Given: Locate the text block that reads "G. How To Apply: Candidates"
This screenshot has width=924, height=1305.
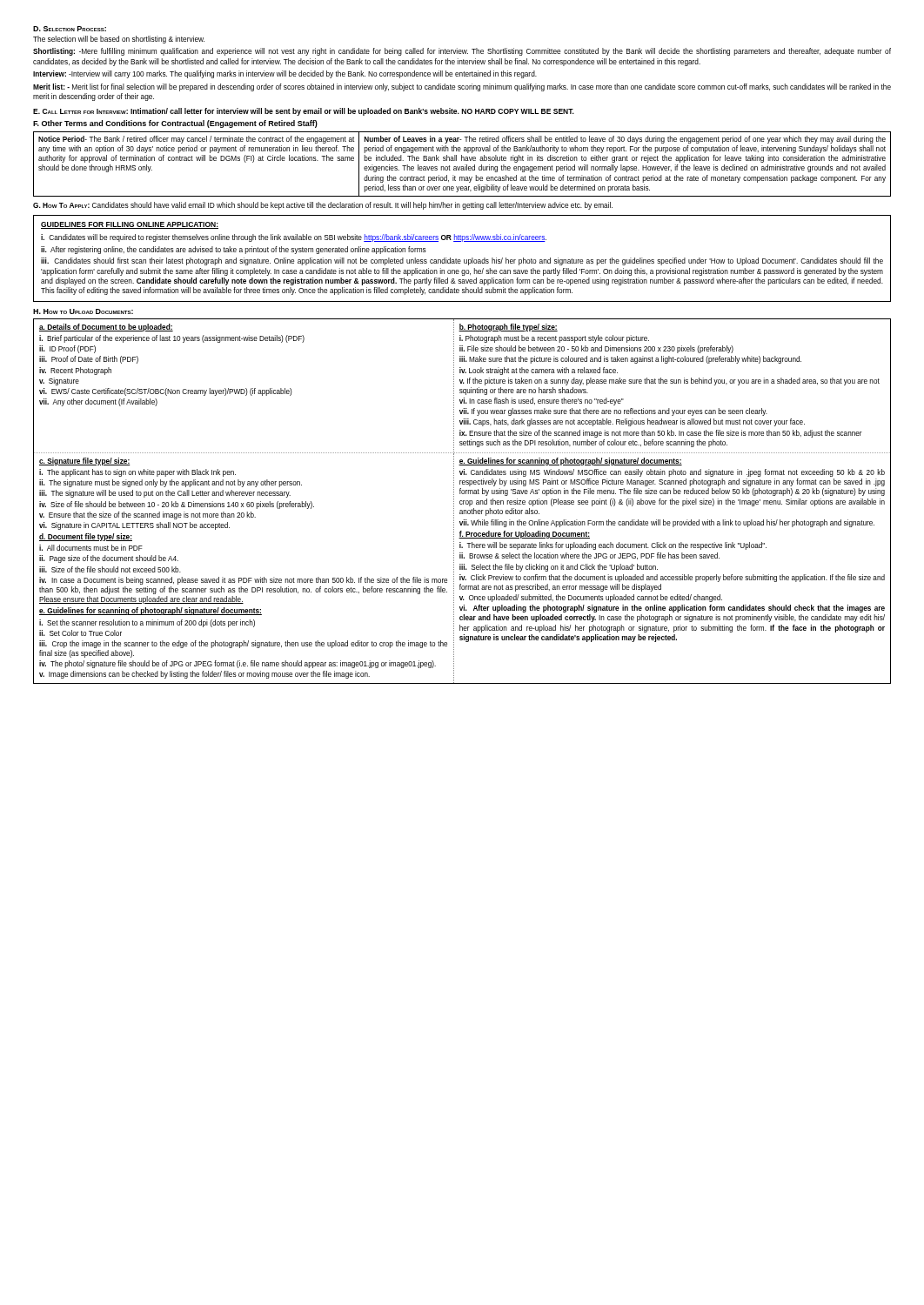Looking at the screenshot, I should click(323, 205).
